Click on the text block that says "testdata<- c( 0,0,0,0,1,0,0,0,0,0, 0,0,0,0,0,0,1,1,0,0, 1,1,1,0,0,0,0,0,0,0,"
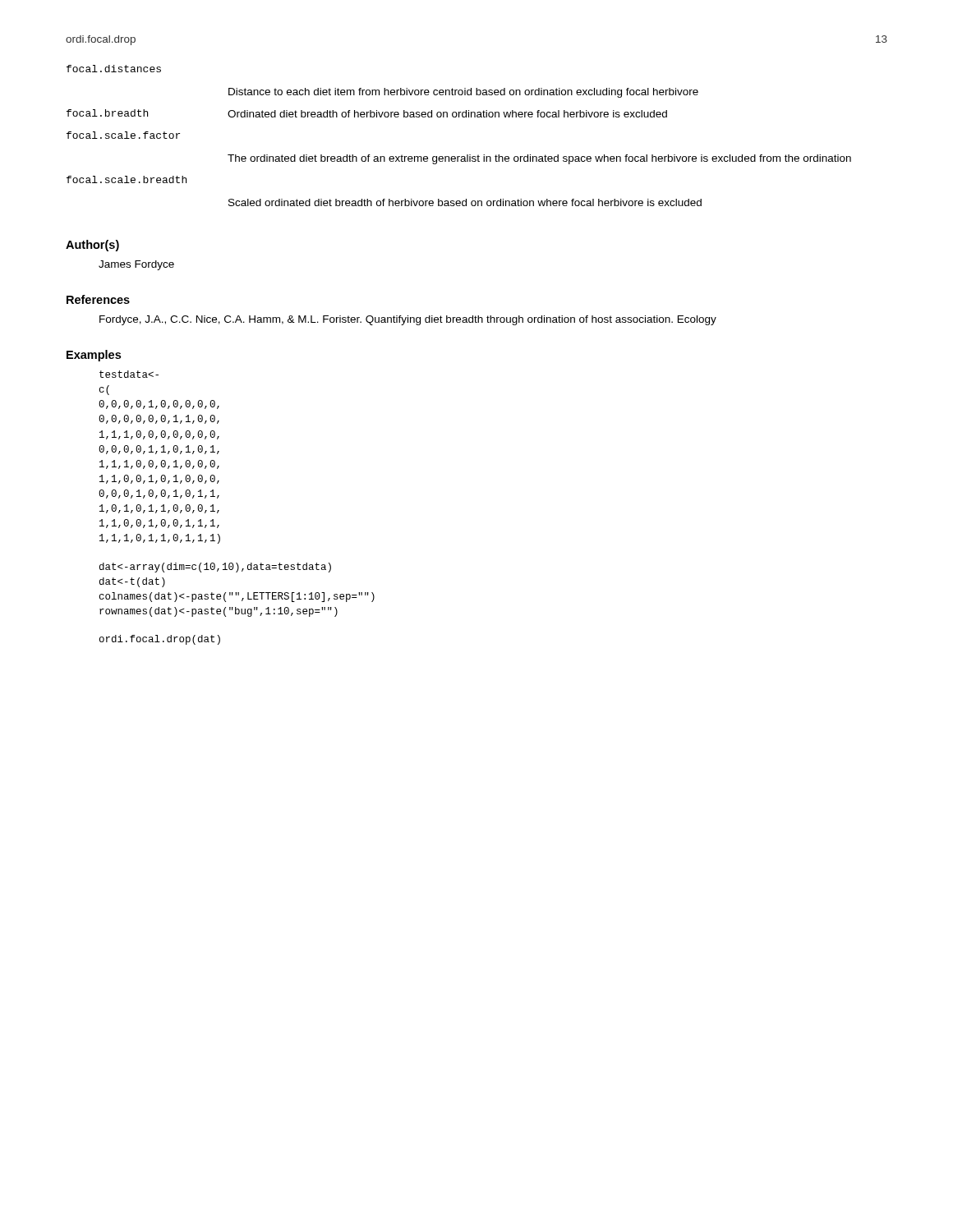953x1232 pixels. [129, 374]
